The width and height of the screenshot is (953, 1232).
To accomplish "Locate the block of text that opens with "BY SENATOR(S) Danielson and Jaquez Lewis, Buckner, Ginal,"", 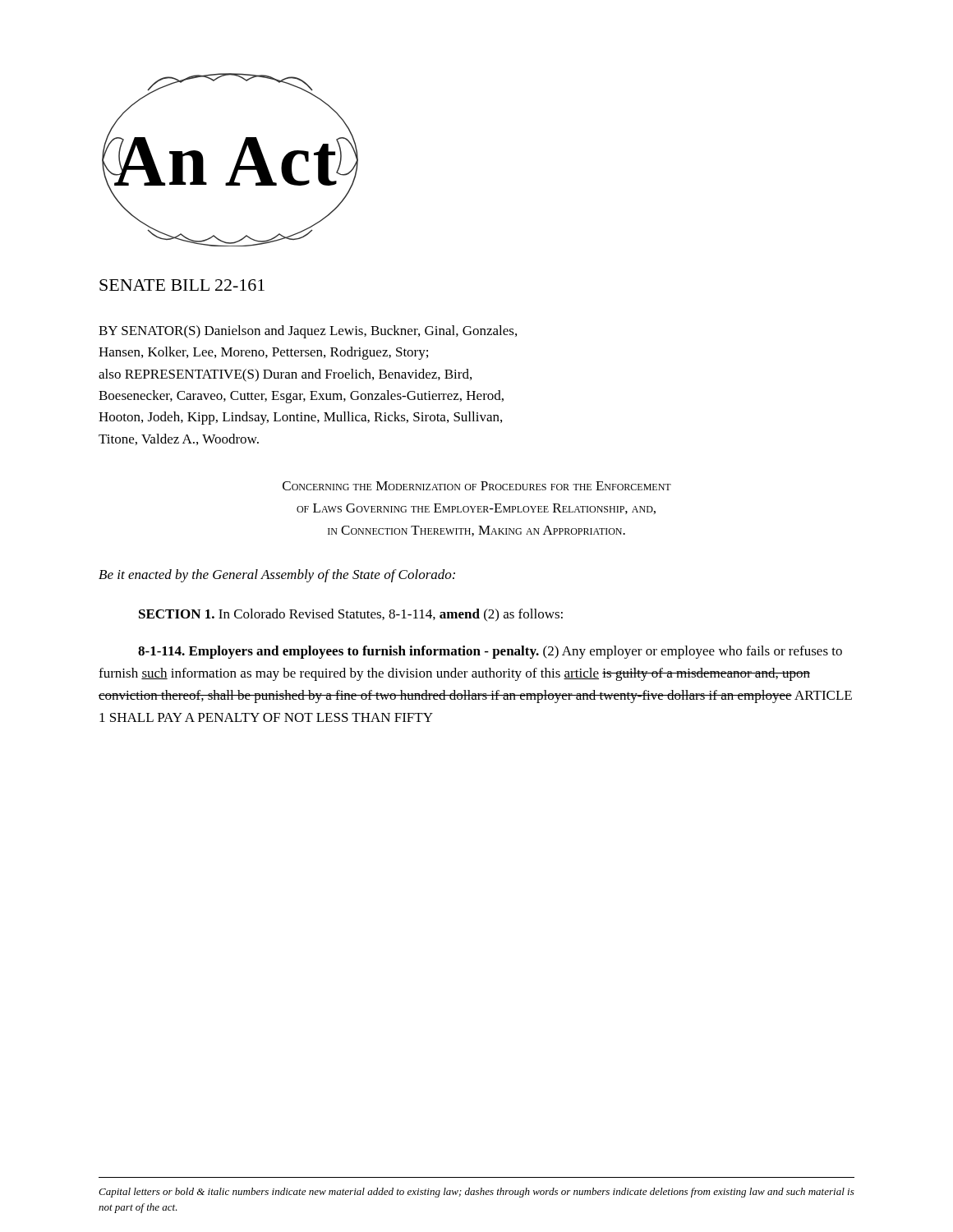I will click(308, 385).
